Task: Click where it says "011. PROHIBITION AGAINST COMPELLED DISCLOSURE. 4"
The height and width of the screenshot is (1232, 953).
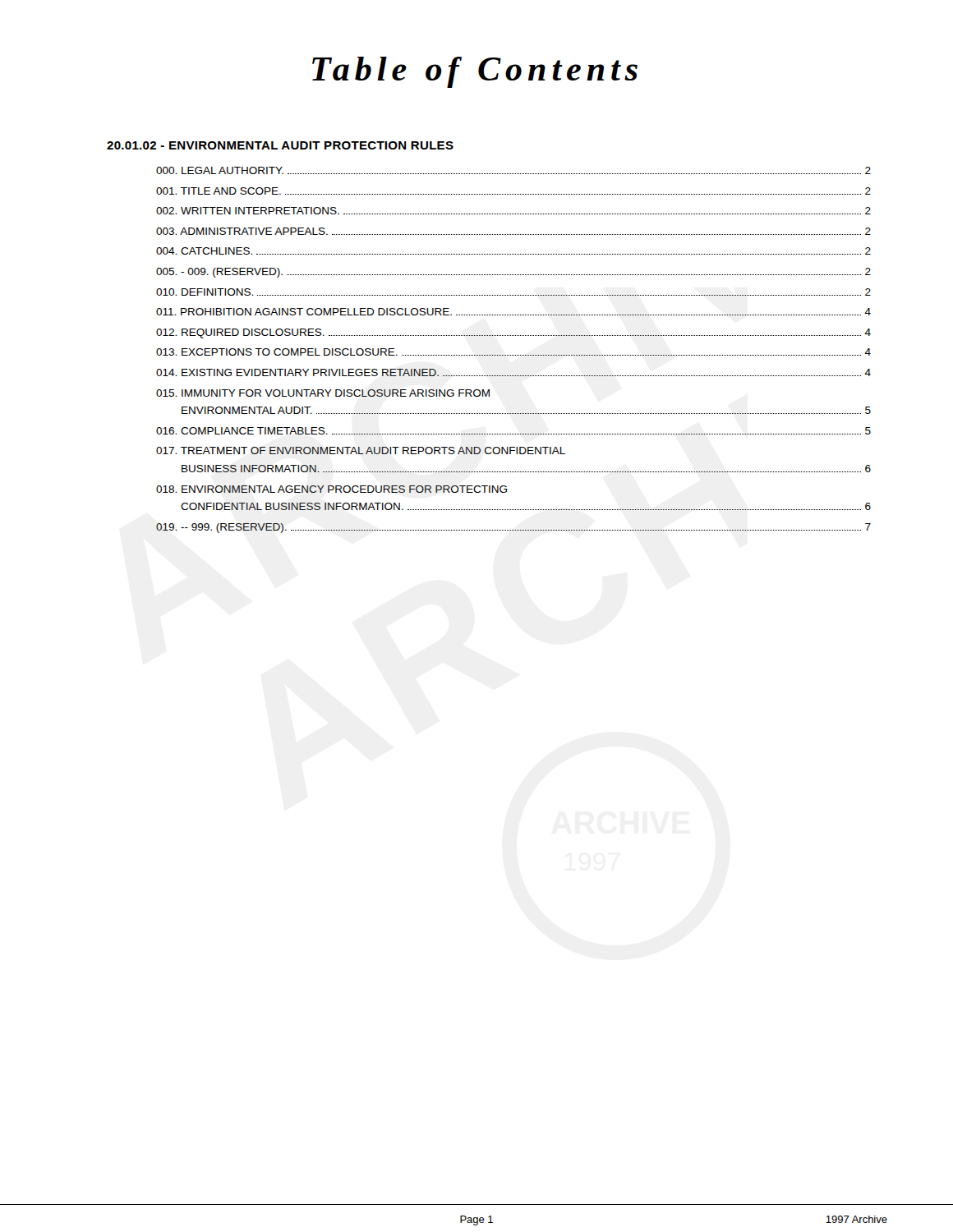Action: pyautogui.click(x=513, y=312)
